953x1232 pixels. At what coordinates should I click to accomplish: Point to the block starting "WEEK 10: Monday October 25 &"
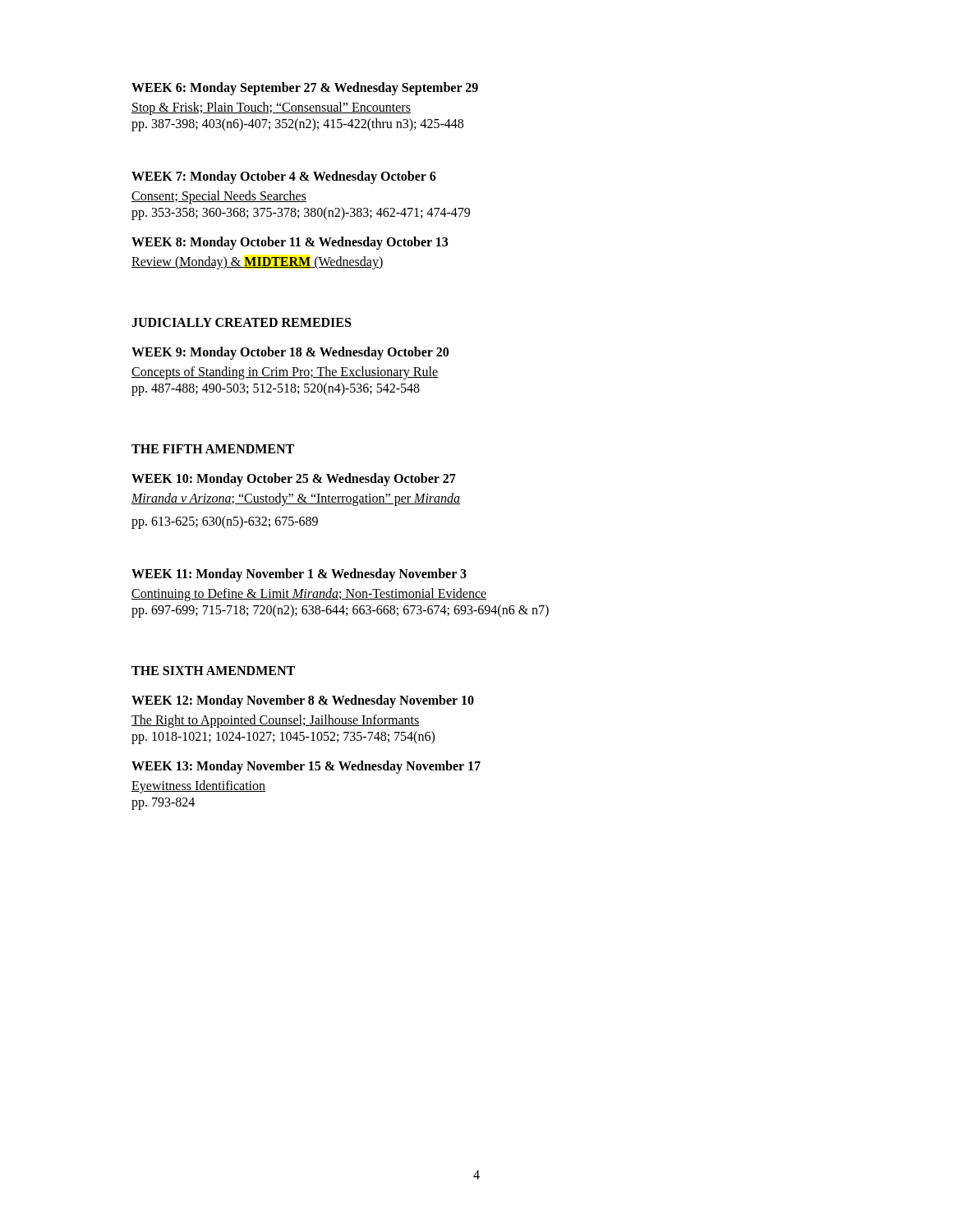(294, 478)
